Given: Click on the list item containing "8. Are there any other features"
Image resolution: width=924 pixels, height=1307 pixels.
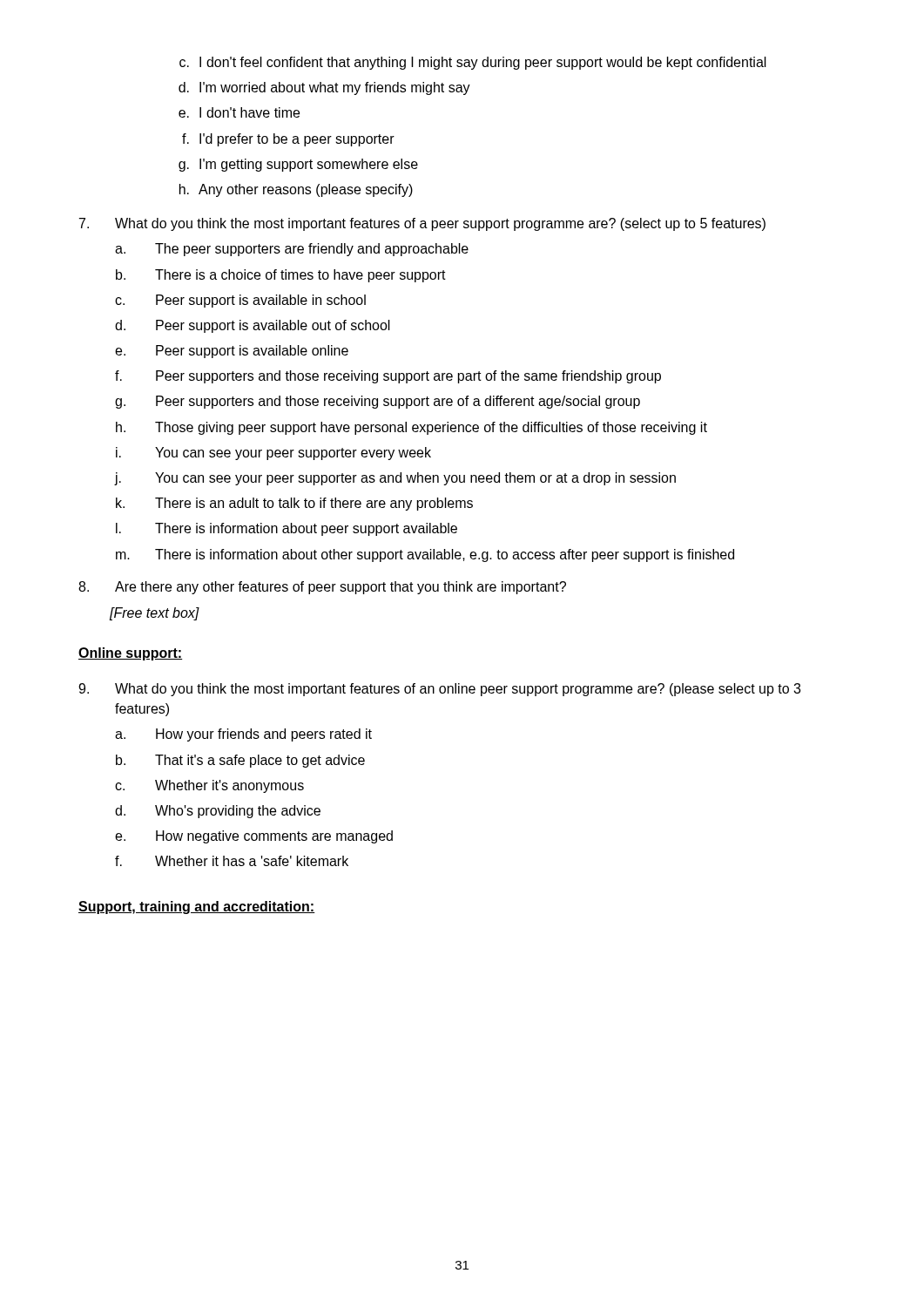Looking at the screenshot, I should (x=462, y=587).
